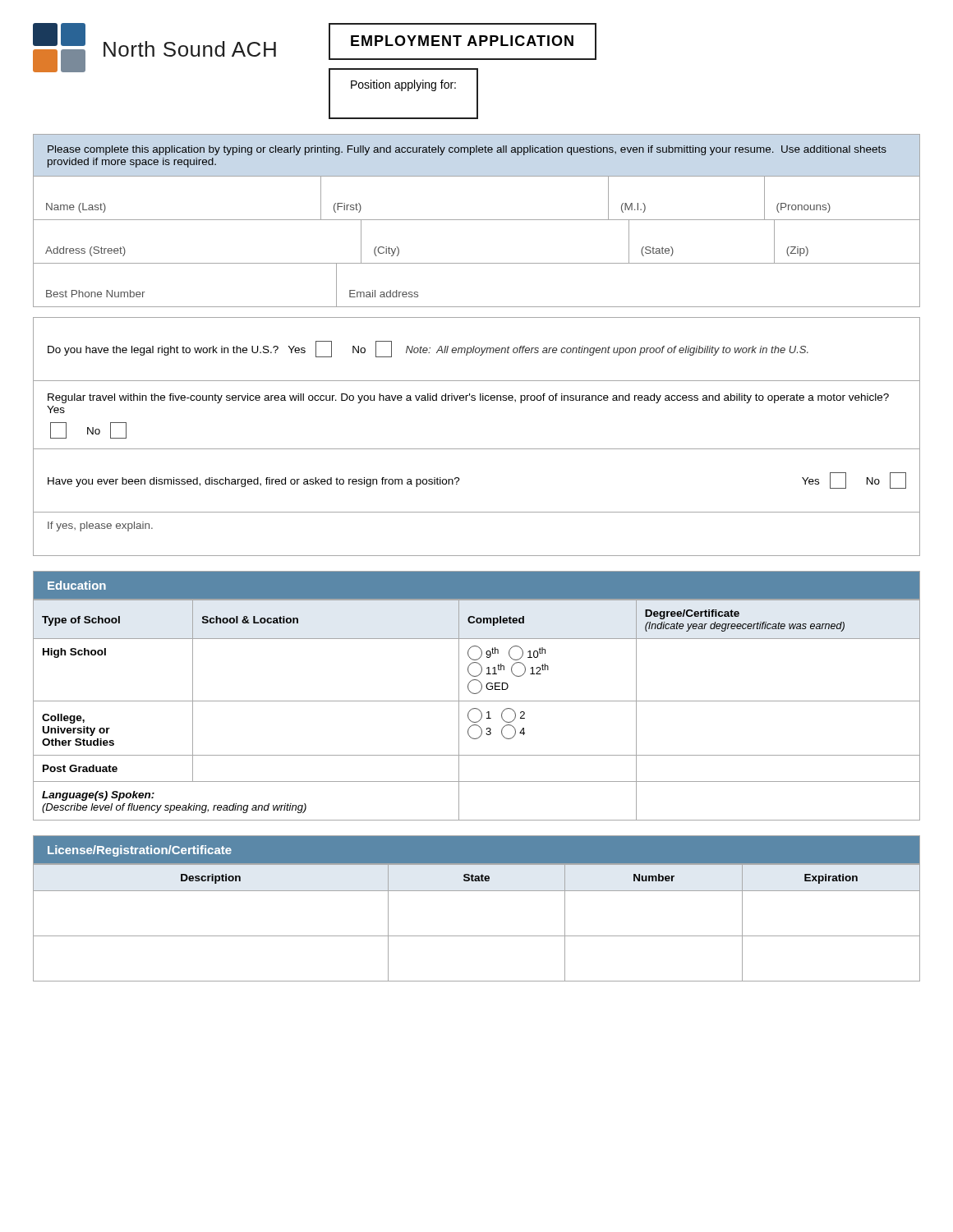Image resolution: width=953 pixels, height=1232 pixels.
Task: Click on the table containing "Description"
Action: point(476,922)
